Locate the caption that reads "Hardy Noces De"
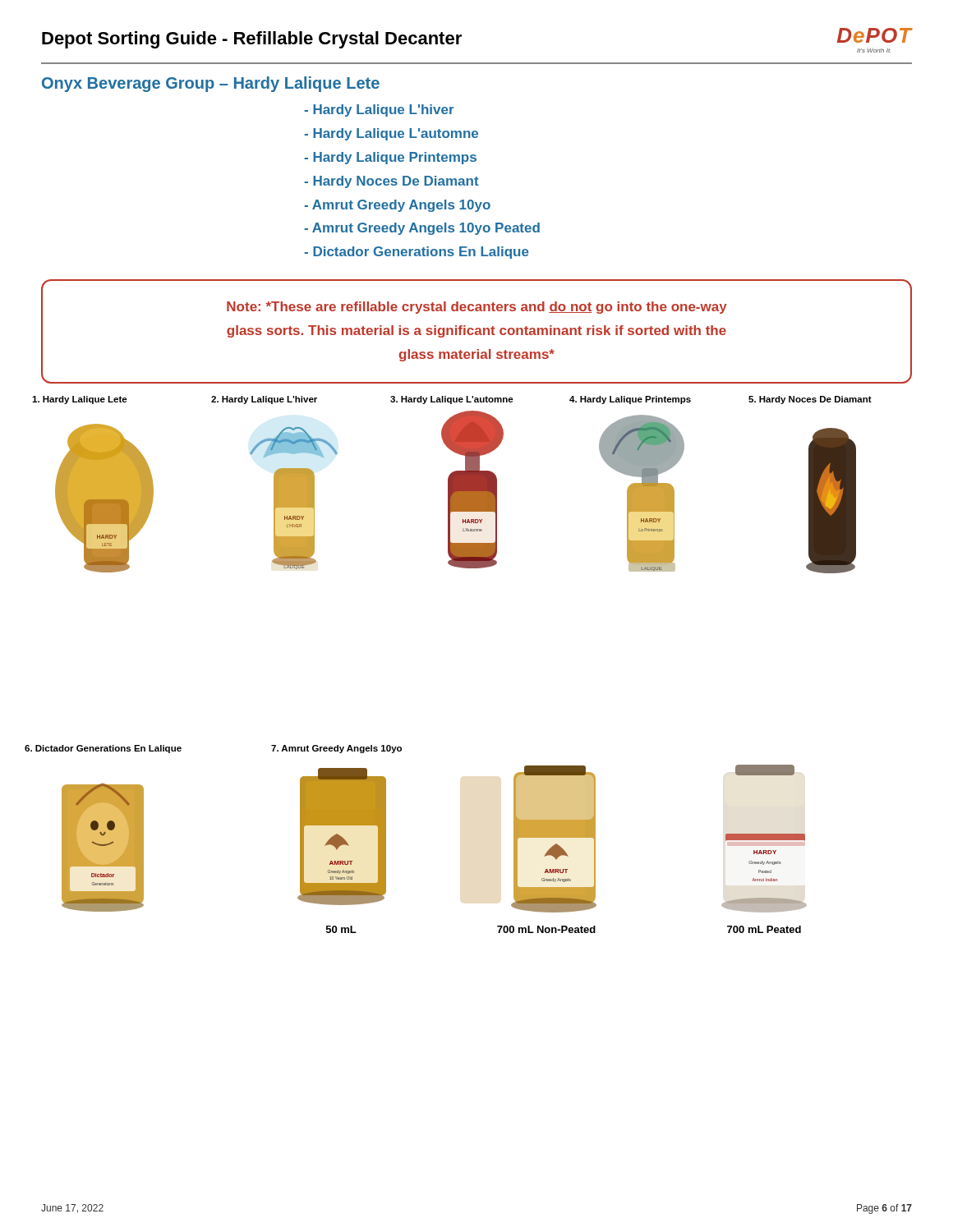The height and width of the screenshot is (1232, 953). [x=810, y=399]
